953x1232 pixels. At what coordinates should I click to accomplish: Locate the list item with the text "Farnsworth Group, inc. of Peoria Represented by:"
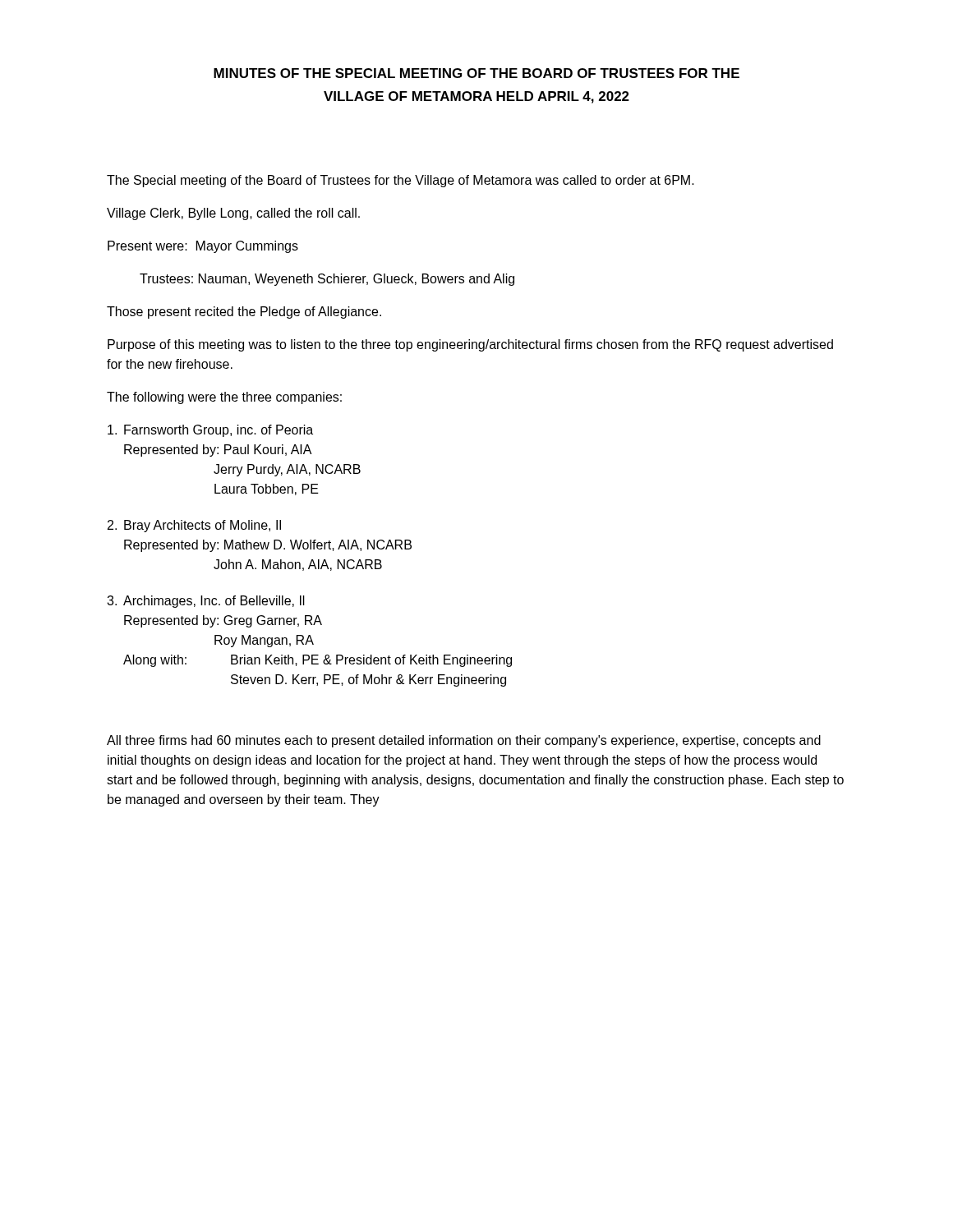coord(210,431)
